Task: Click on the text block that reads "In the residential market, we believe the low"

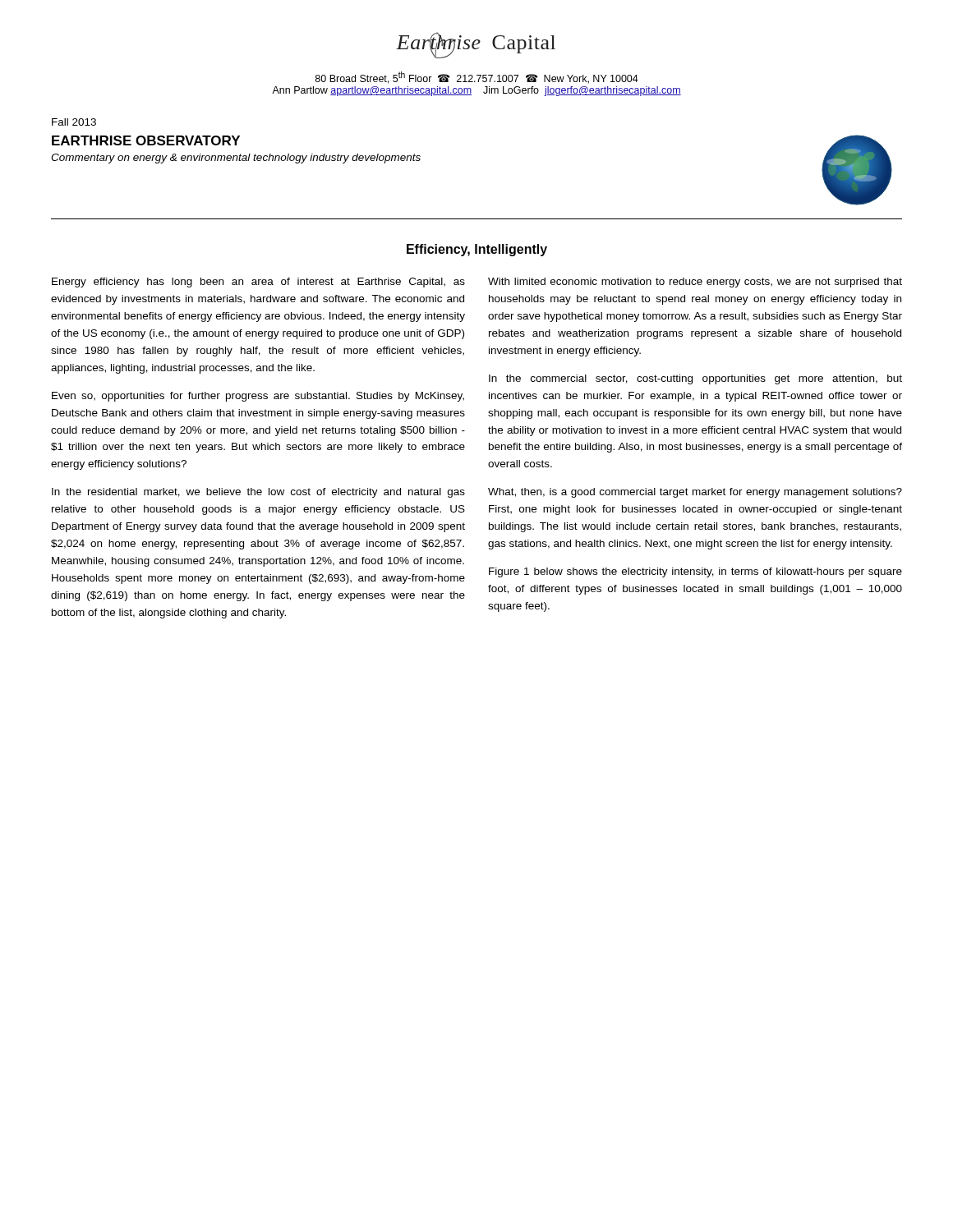Action: (x=258, y=552)
